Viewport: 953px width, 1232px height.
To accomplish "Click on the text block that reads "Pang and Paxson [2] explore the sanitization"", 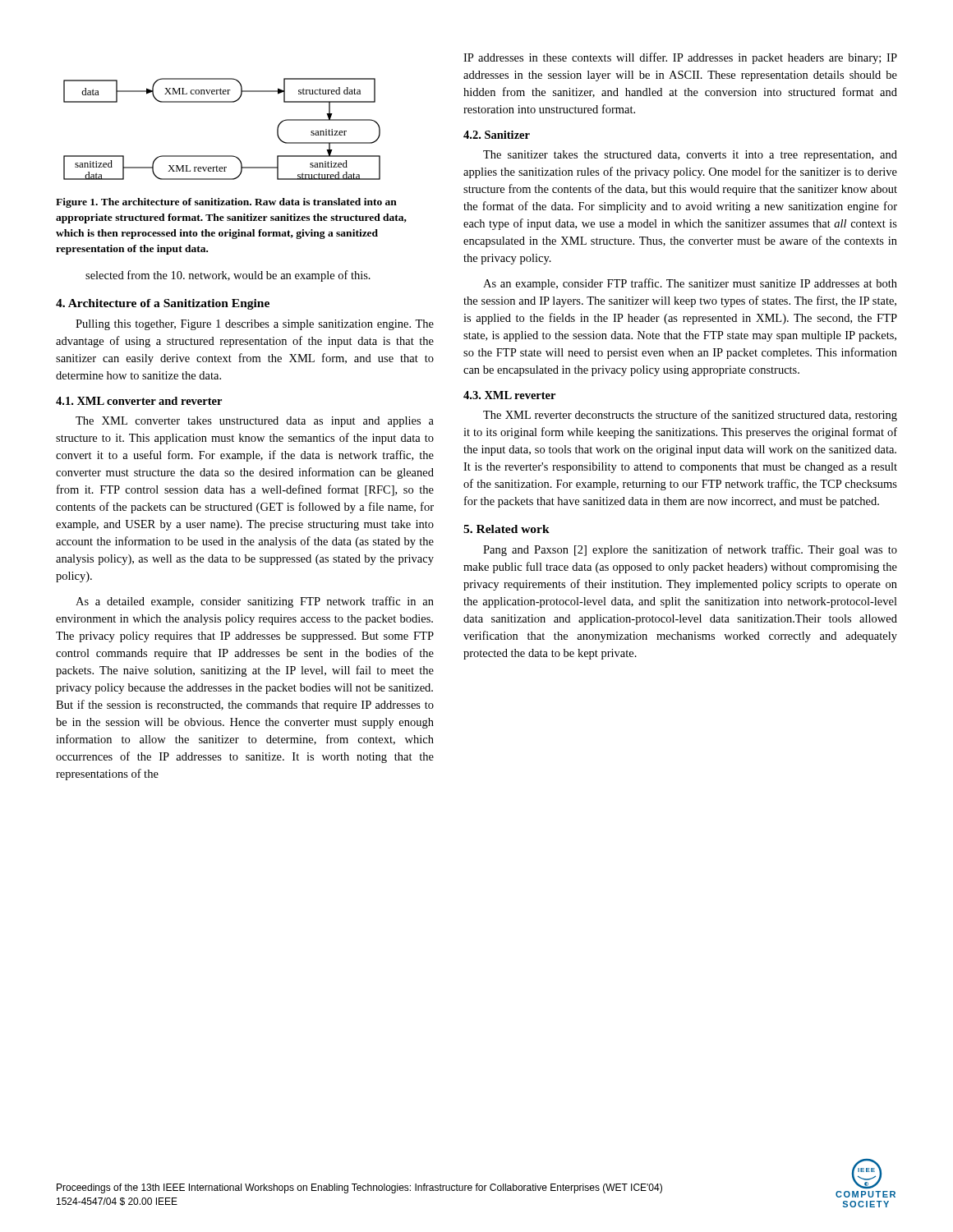I will [680, 602].
